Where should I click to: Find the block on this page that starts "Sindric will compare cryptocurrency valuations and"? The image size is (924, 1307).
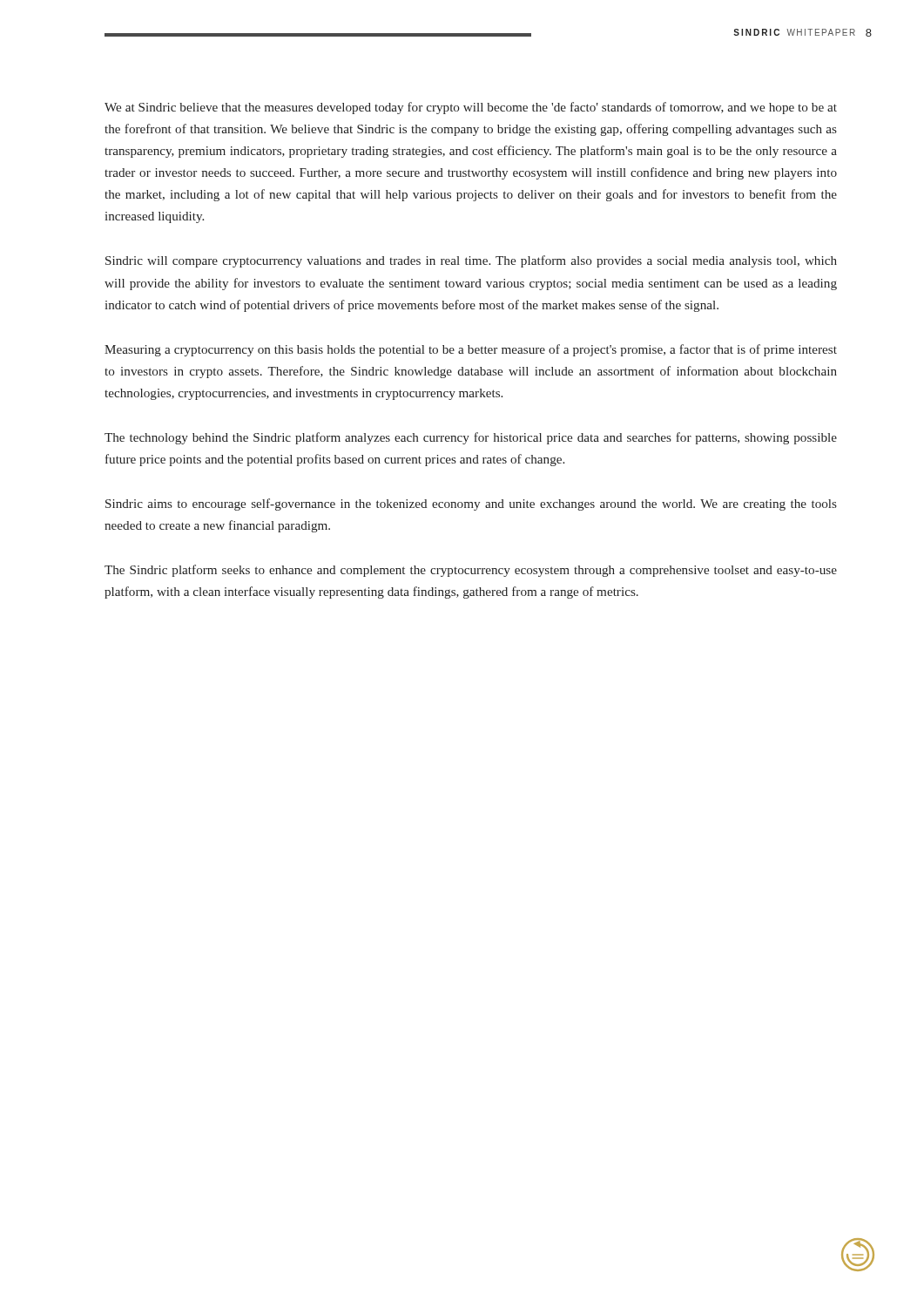click(471, 282)
